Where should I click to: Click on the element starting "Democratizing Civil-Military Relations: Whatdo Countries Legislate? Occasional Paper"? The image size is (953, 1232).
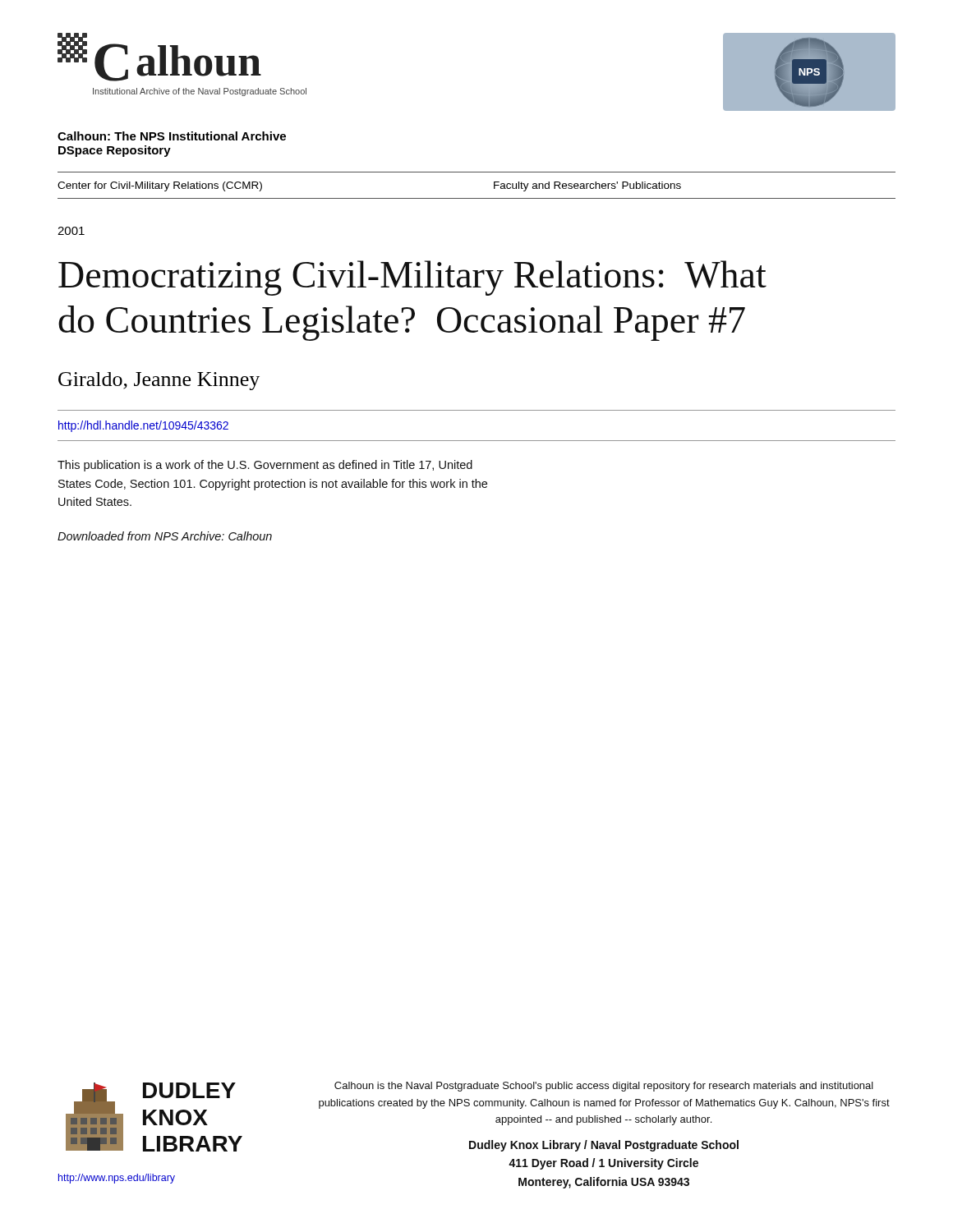coord(476,297)
